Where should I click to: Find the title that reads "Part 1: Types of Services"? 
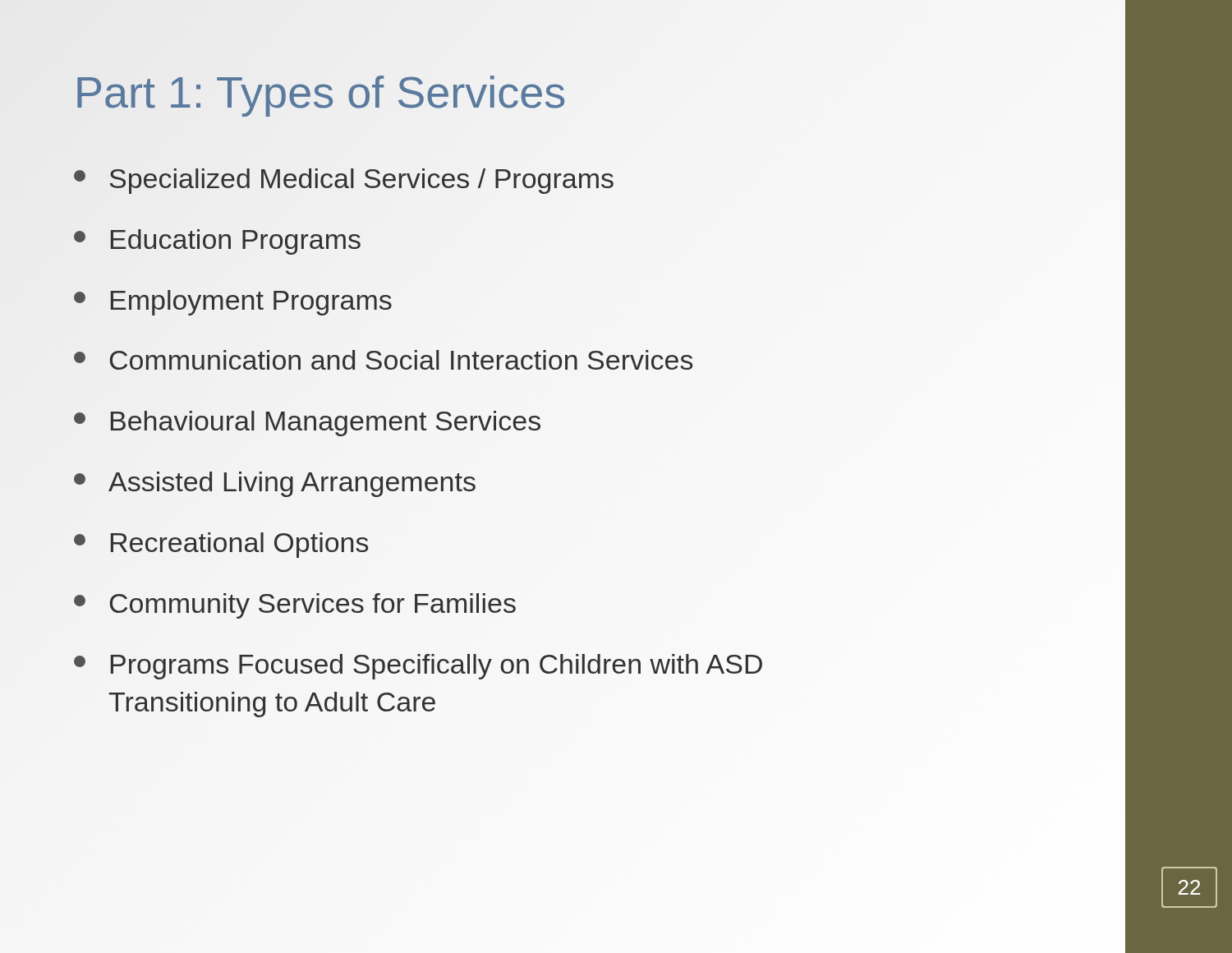(x=320, y=92)
